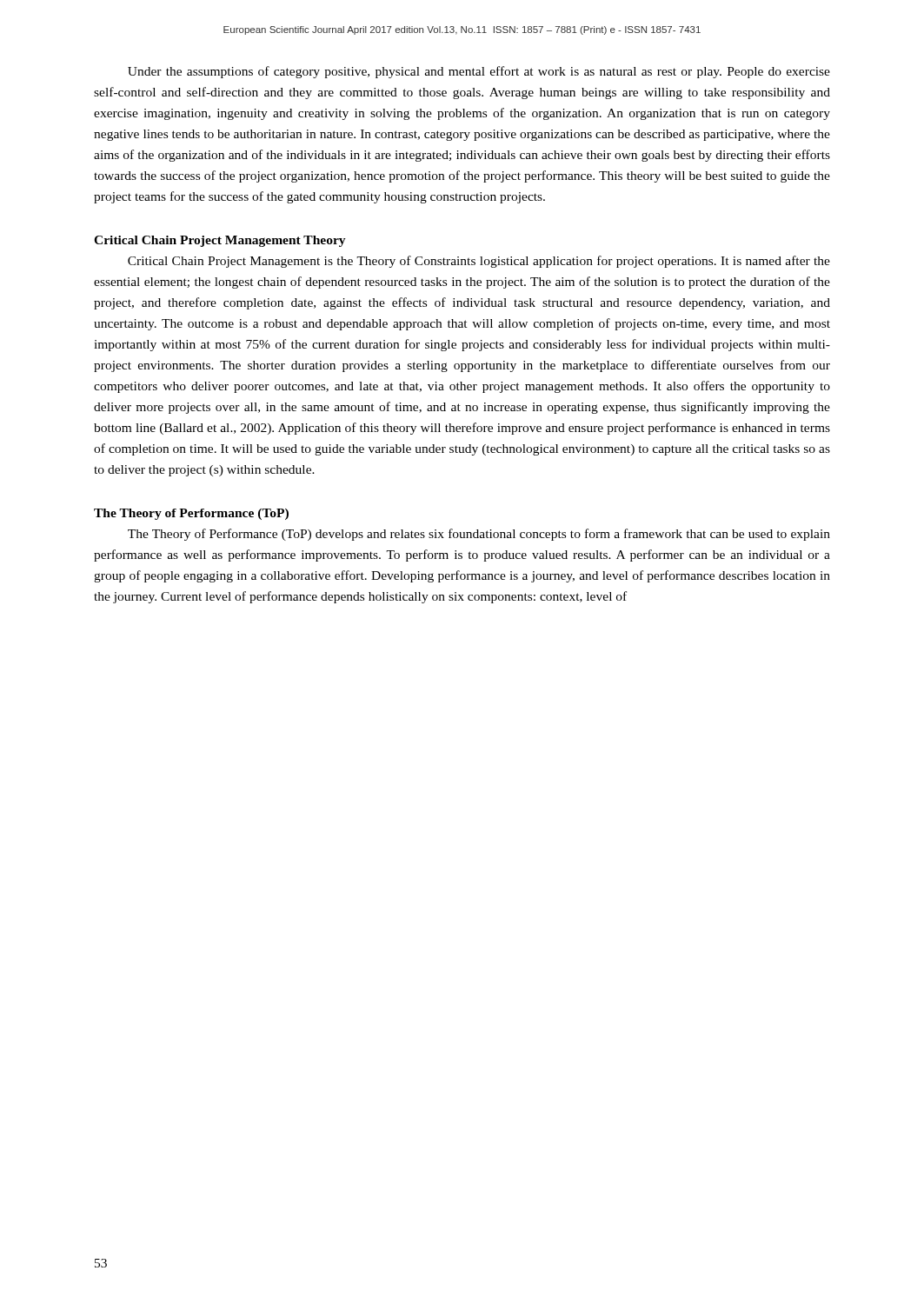Find the block starting "Under the assumptions of category positive,"

click(462, 134)
